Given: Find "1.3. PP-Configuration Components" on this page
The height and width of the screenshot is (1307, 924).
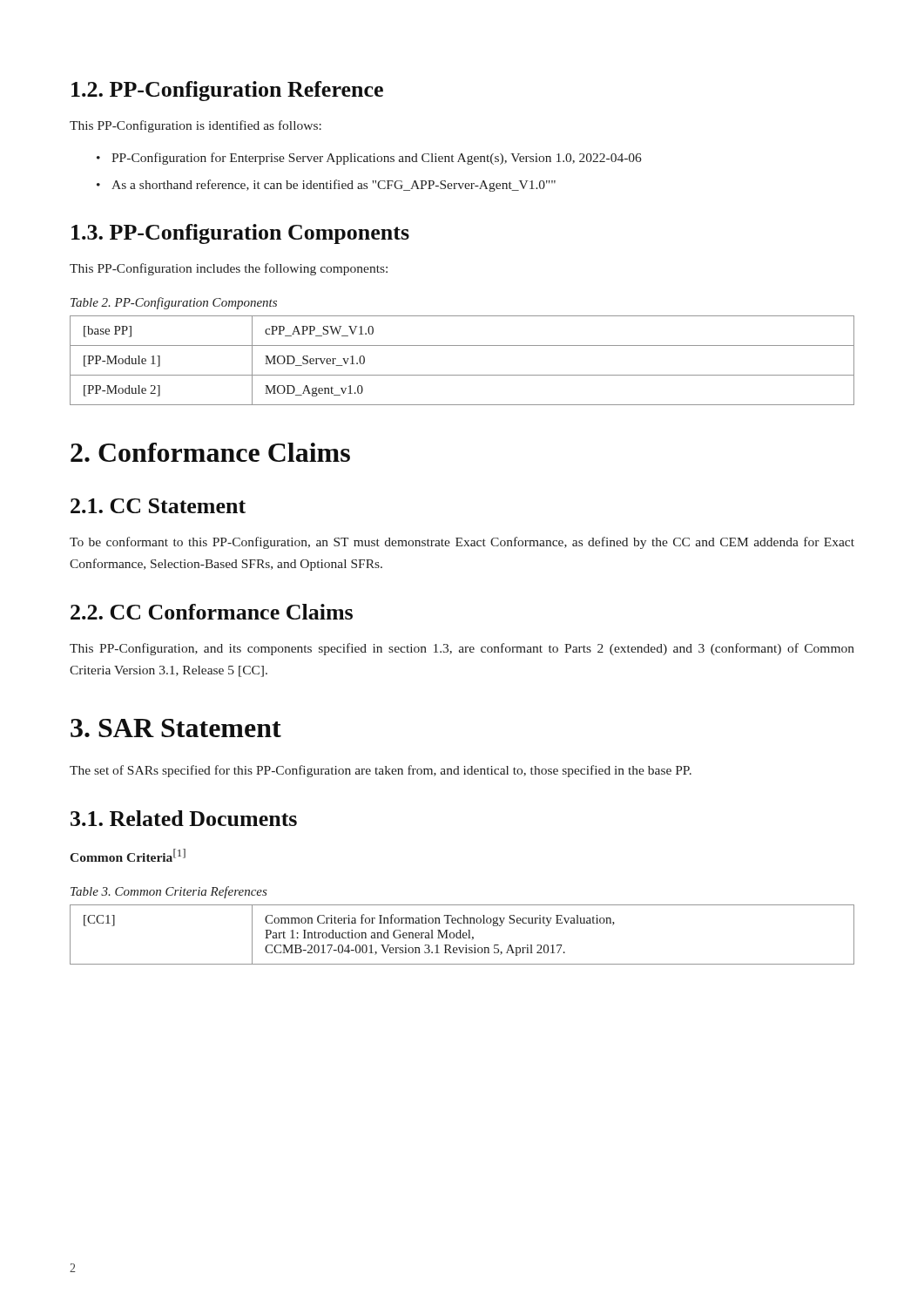Looking at the screenshot, I should point(240,234).
